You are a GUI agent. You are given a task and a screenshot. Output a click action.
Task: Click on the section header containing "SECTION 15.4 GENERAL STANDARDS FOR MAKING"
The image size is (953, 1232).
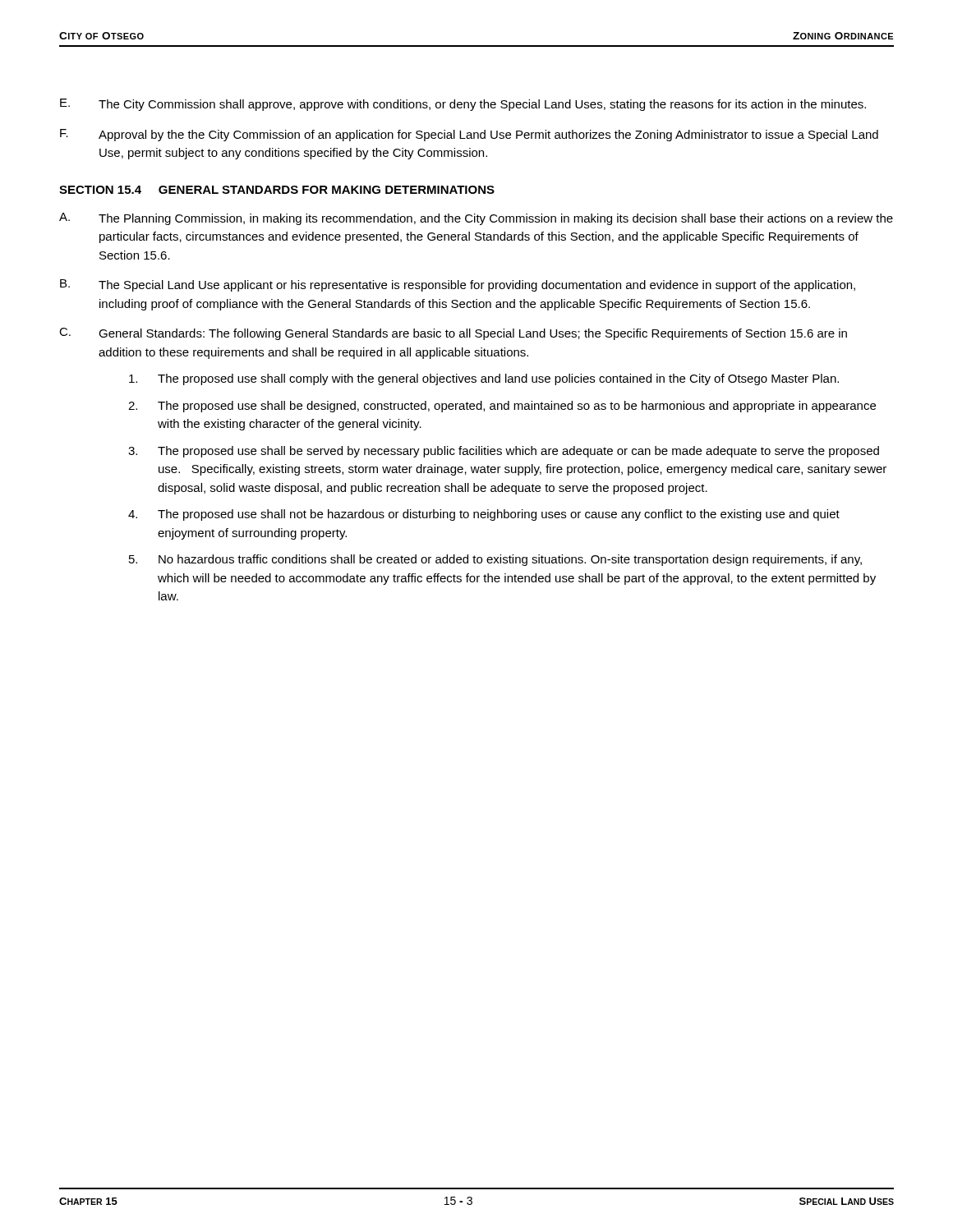point(277,189)
